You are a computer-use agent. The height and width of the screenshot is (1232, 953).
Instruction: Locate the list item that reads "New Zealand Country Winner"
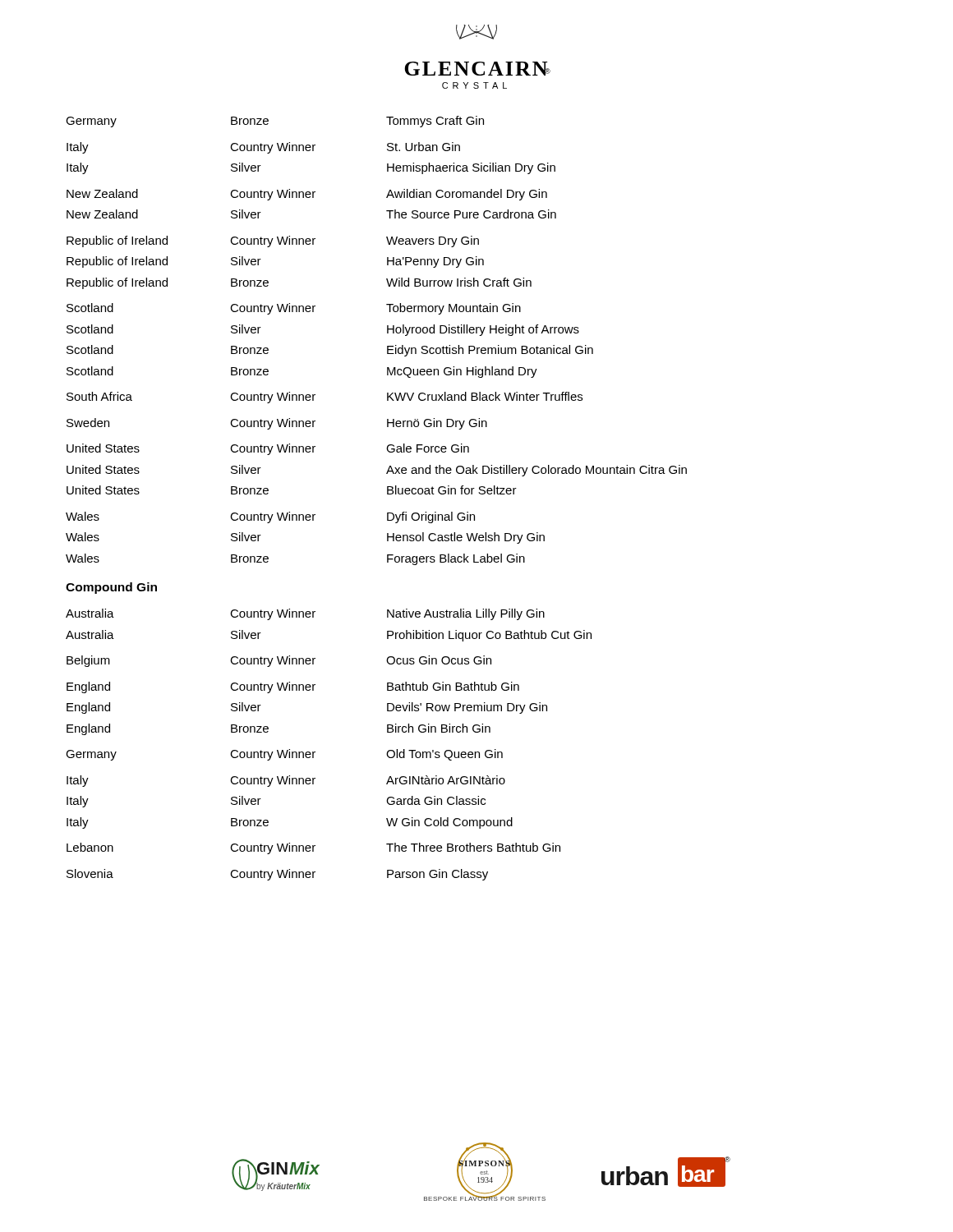pos(476,193)
